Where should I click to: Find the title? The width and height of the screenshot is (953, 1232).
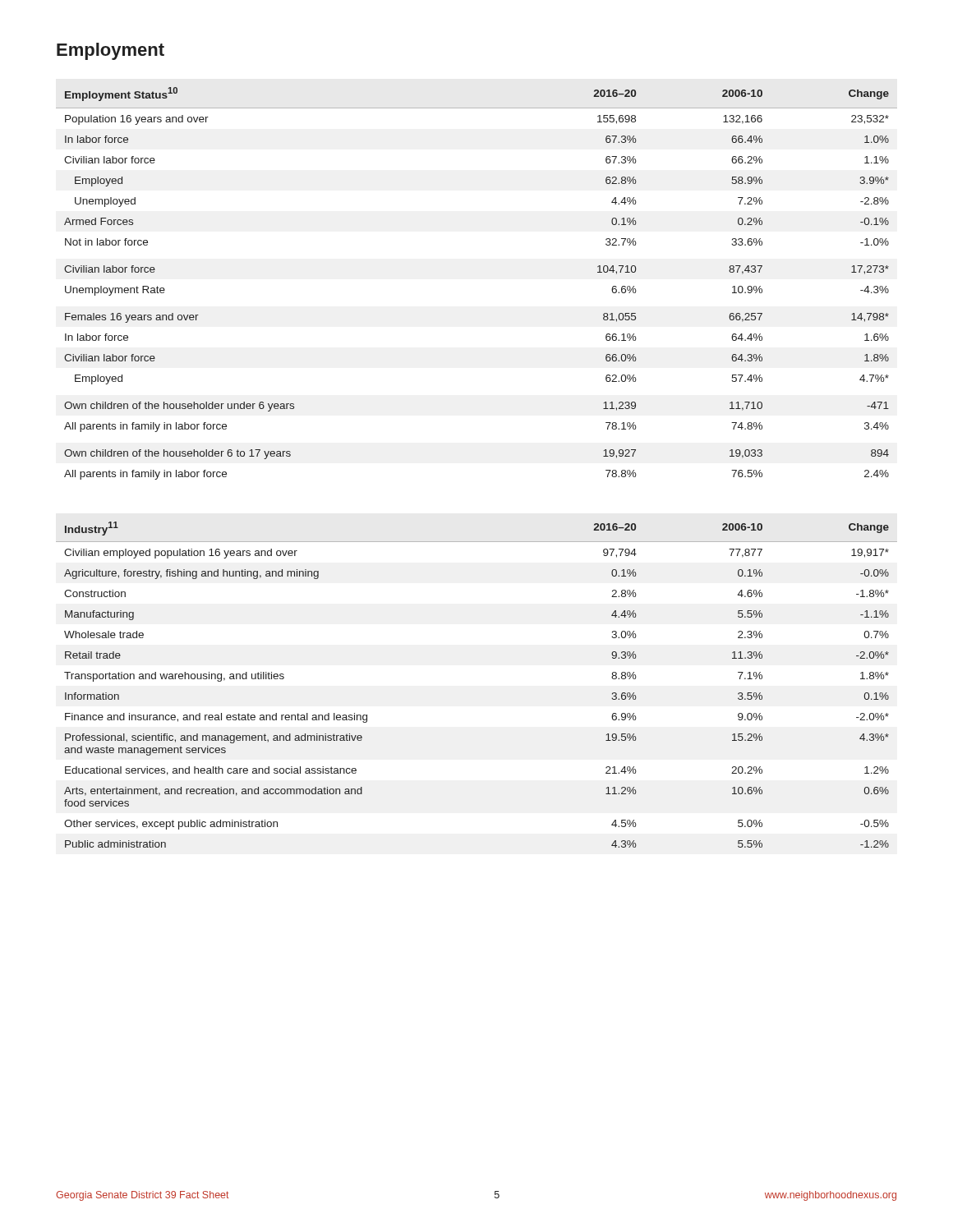pyautogui.click(x=110, y=50)
